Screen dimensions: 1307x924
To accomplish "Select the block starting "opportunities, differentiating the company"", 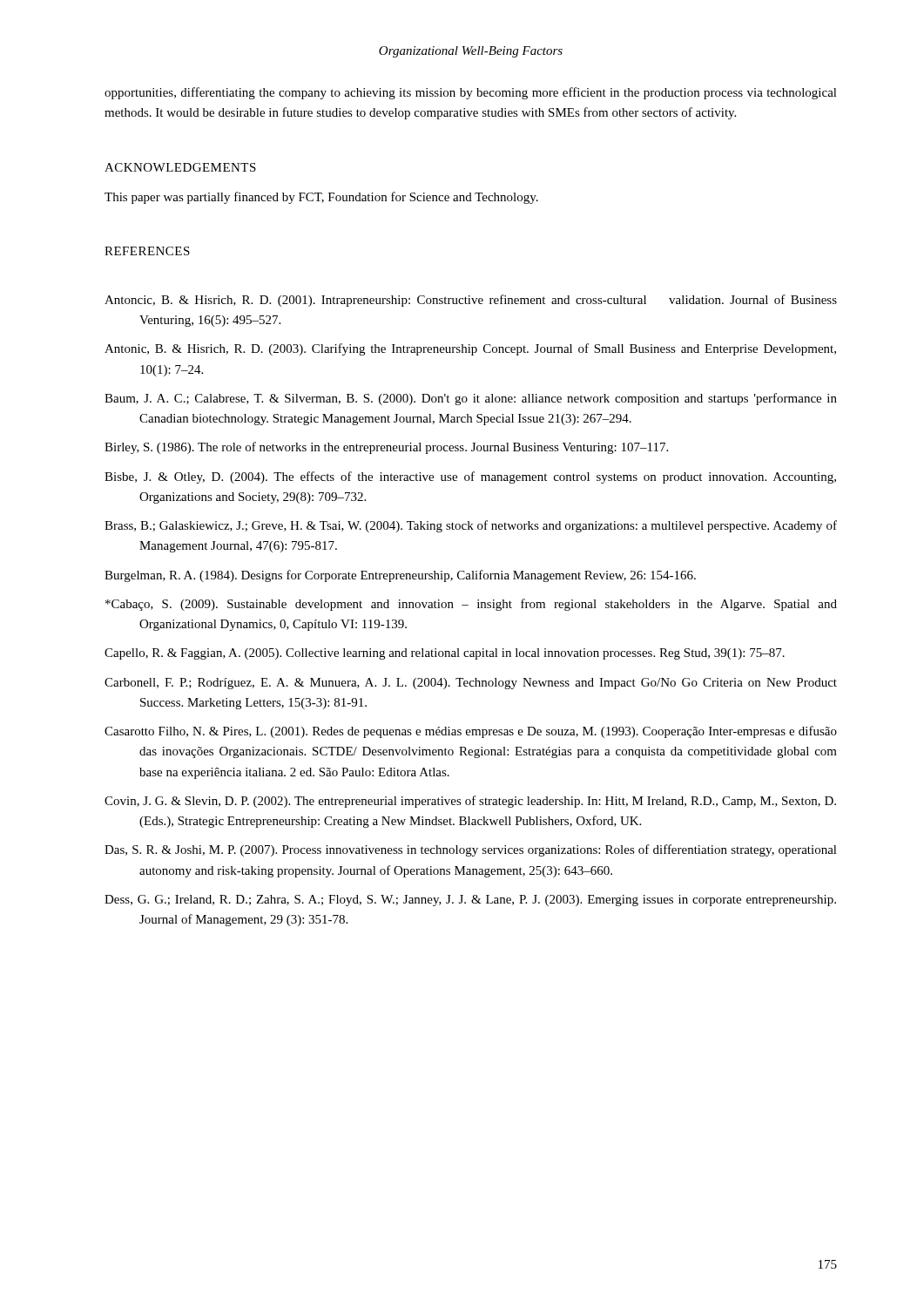I will click(x=471, y=102).
